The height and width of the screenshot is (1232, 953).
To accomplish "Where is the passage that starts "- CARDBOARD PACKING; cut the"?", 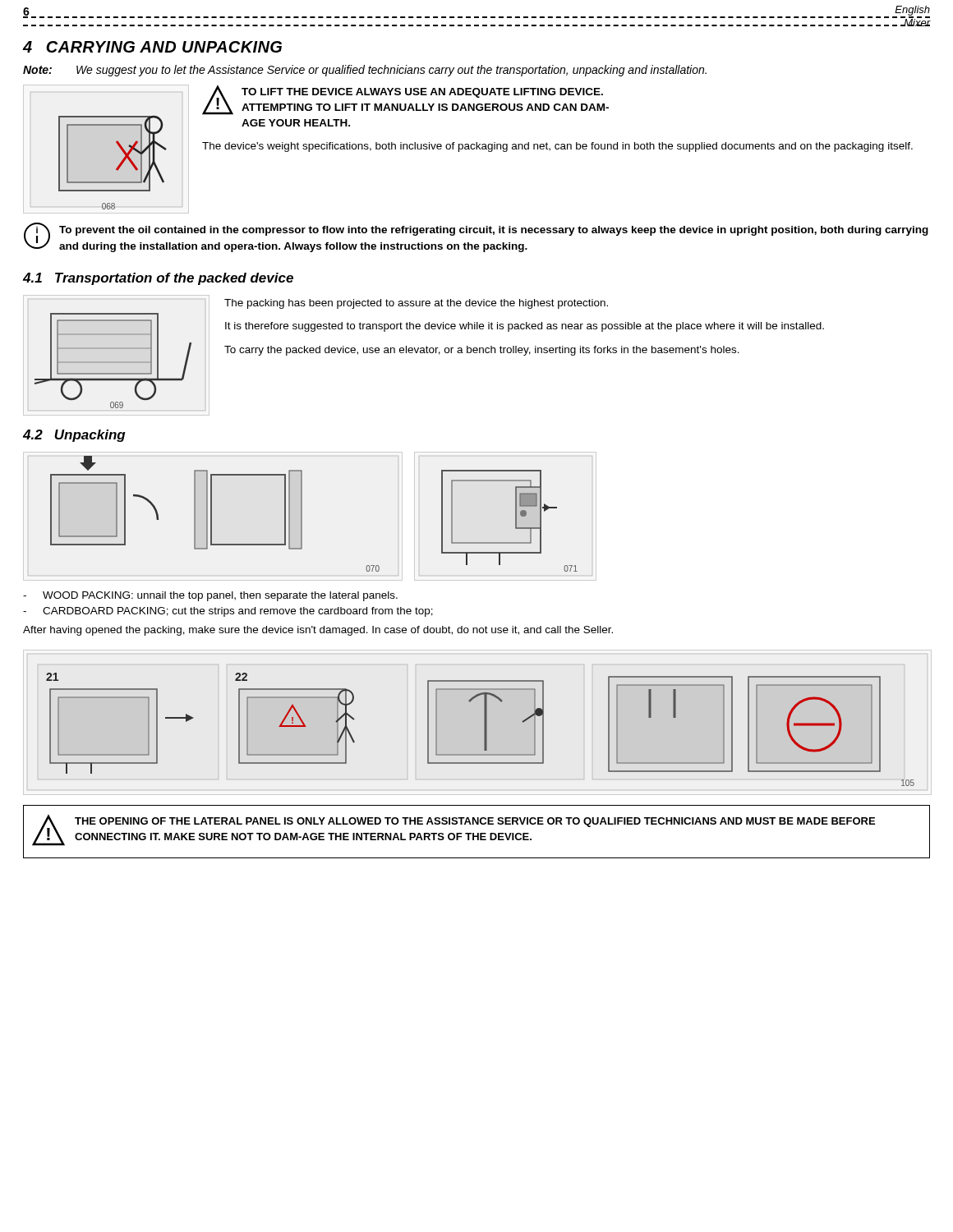I will pos(228,610).
